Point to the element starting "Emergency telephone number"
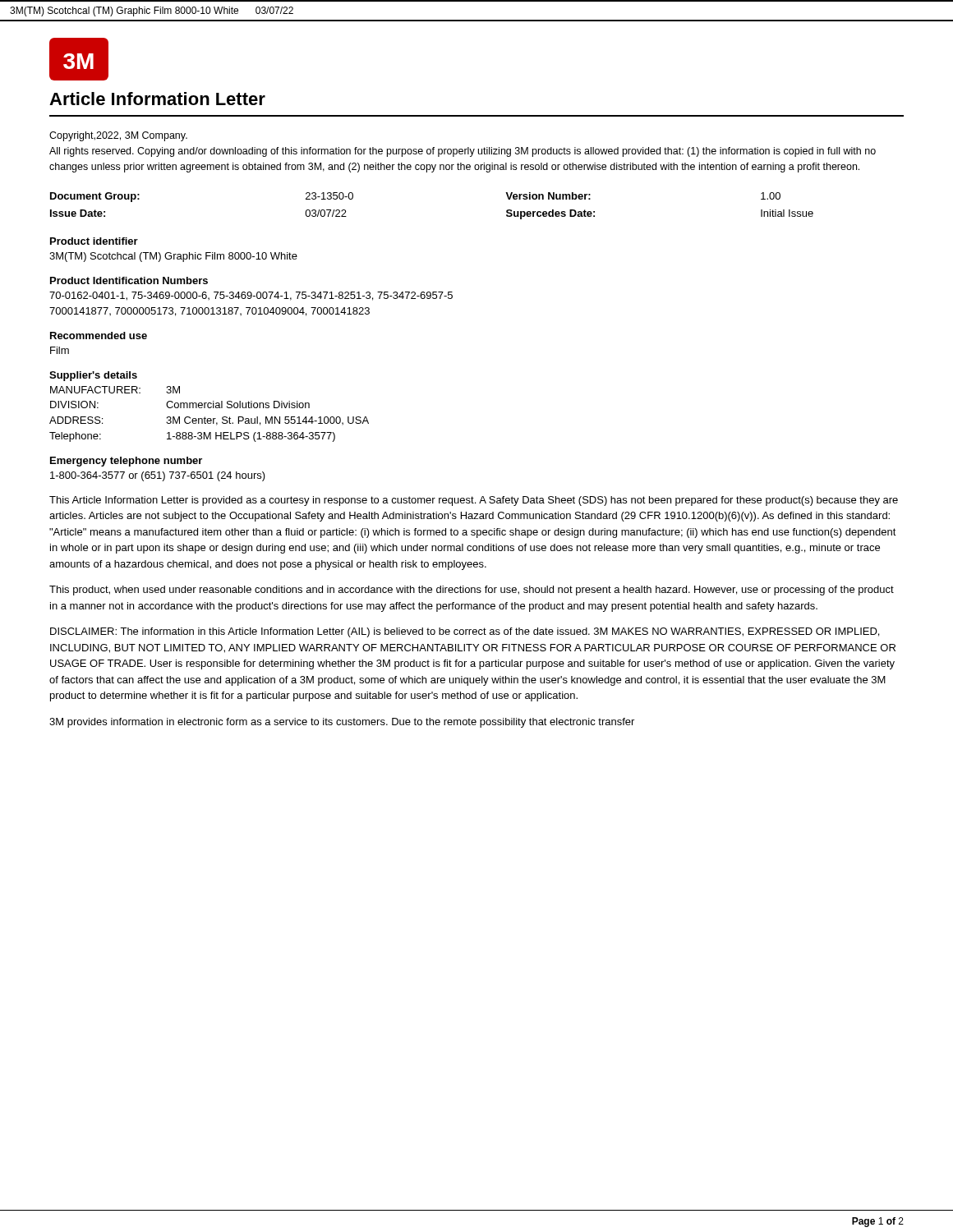 pyautogui.click(x=126, y=460)
